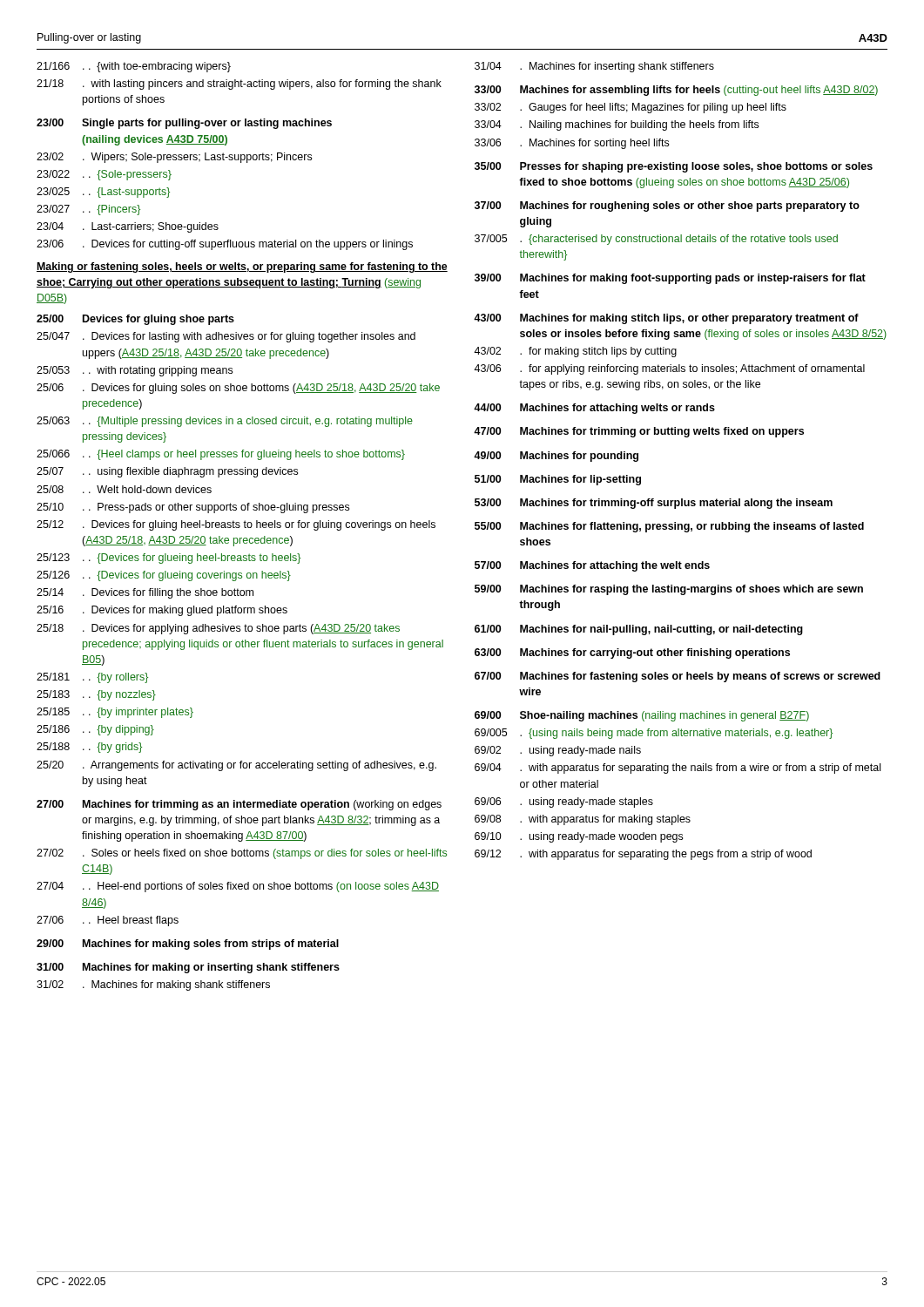Where does it say "23/027 . . {Pincers}"?
The width and height of the screenshot is (924, 1307).
click(88, 210)
